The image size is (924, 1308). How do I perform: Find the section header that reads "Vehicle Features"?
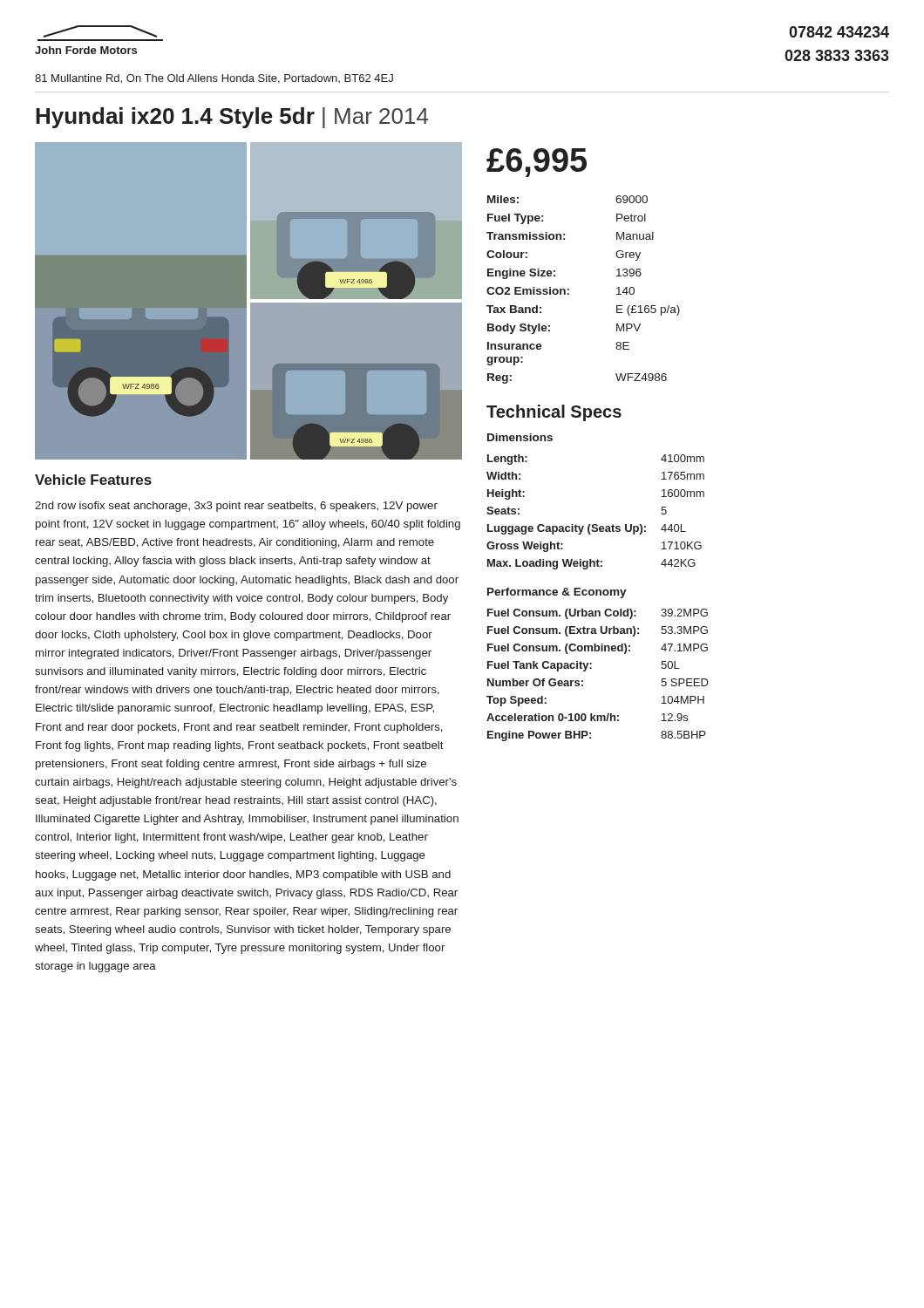pos(93,480)
